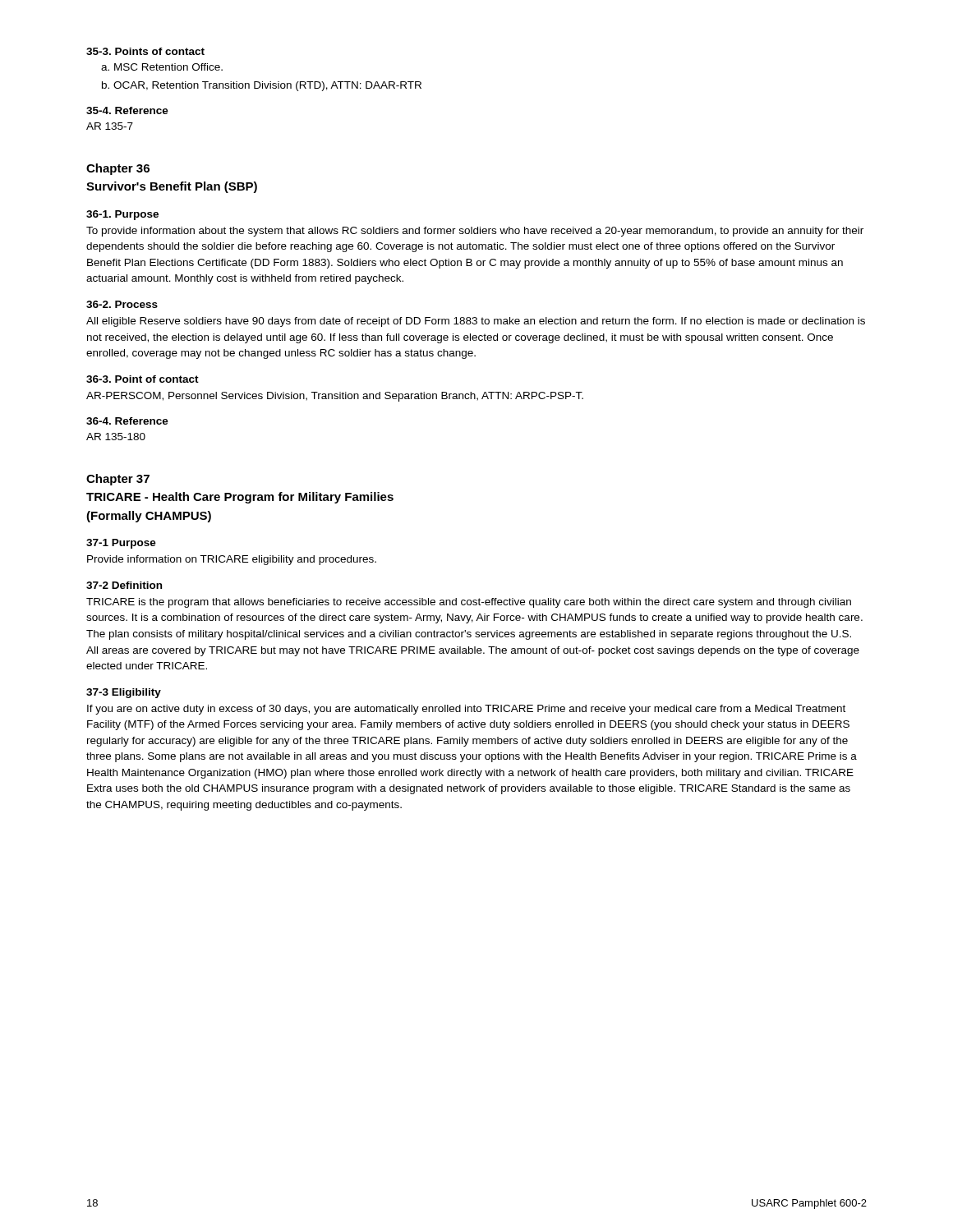This screenshot has width=953, height=1232.
Task: Select the passage starting "Chapter 36Survivor's Benefit Plan (SBP)"
Action: point(172,177)
